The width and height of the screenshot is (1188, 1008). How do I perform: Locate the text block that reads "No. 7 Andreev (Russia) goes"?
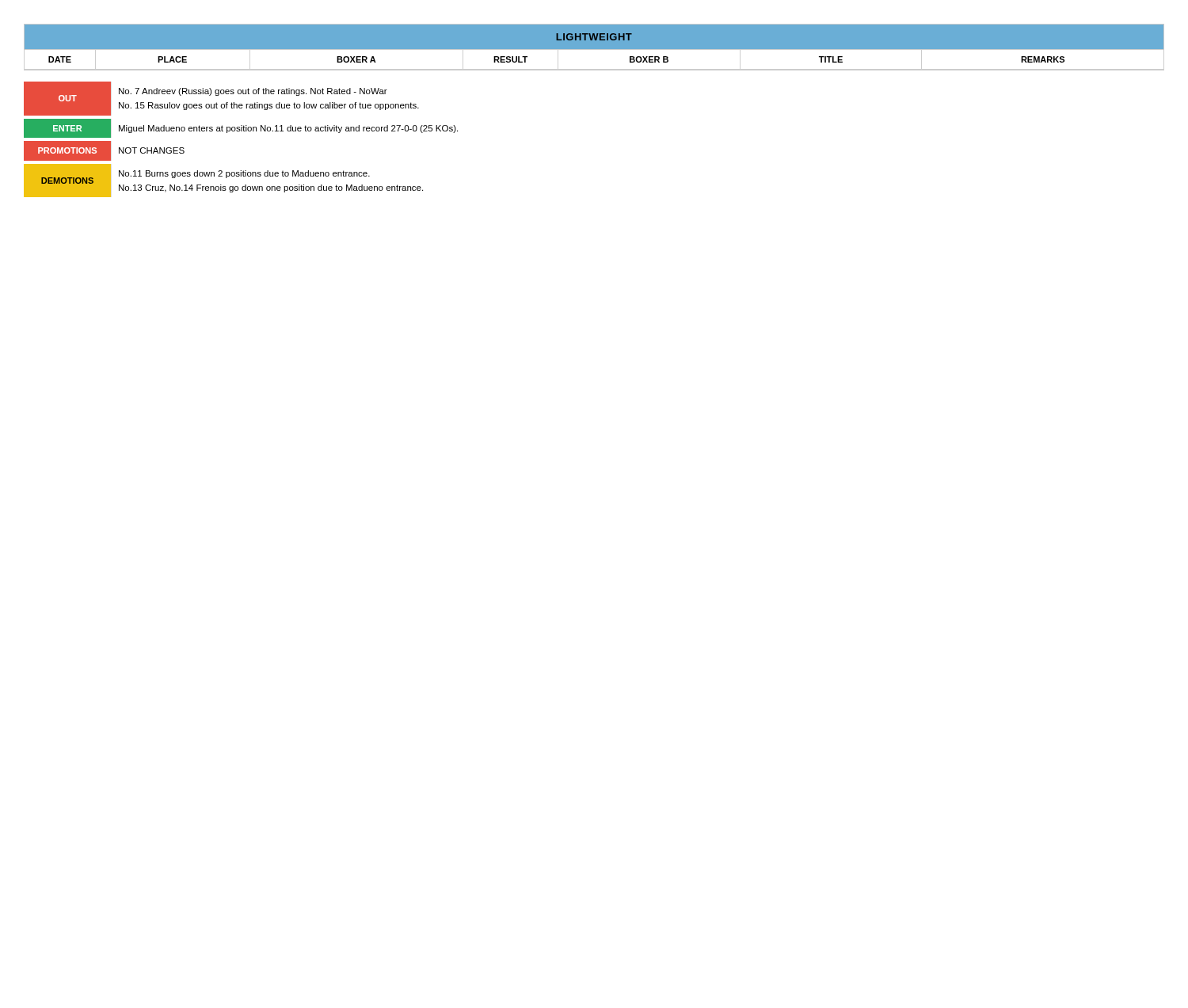tap(253, 91)
